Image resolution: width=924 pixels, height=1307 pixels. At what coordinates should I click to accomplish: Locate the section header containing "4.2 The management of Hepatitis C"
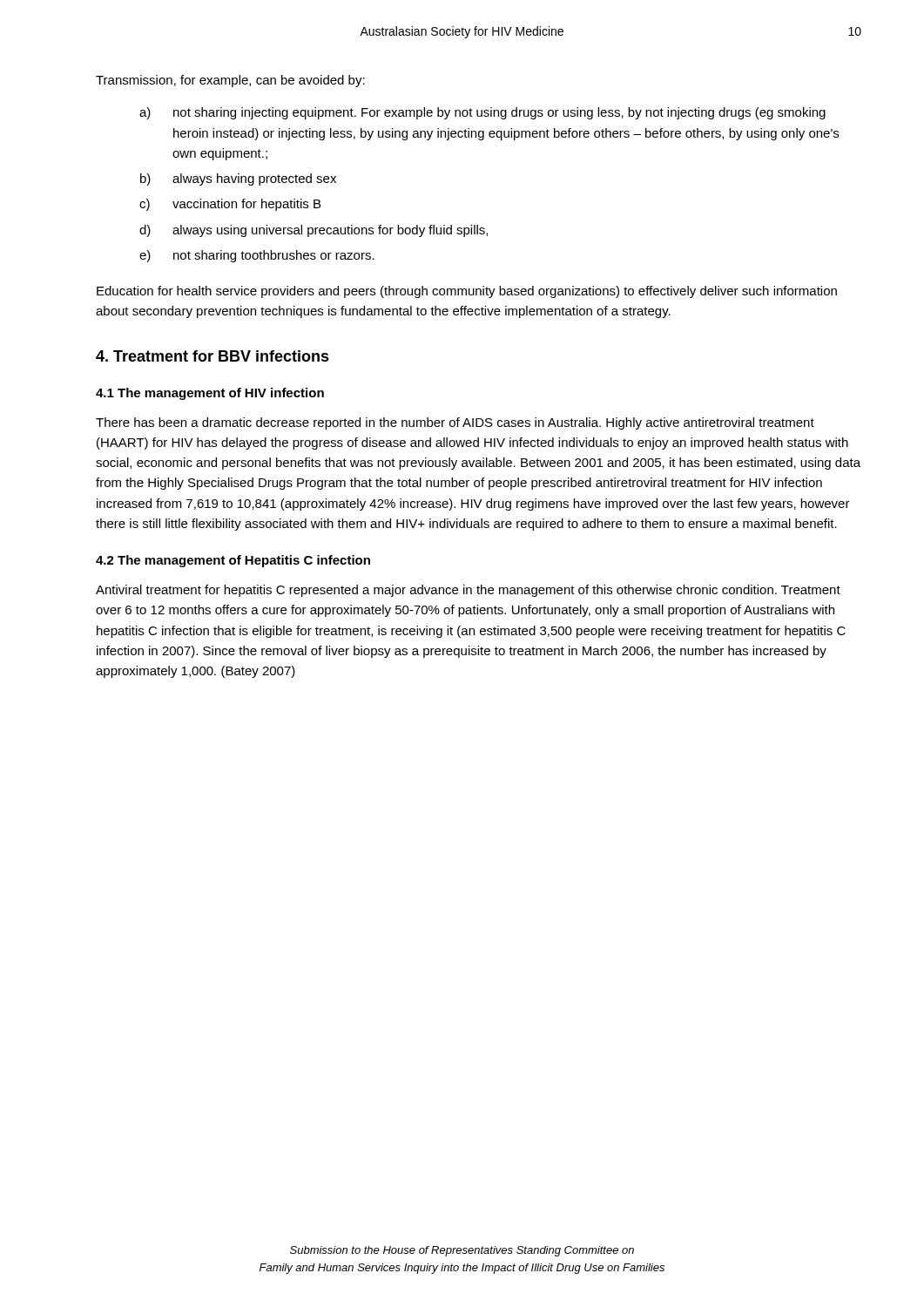pyautogui.click(x=233, y=560)
